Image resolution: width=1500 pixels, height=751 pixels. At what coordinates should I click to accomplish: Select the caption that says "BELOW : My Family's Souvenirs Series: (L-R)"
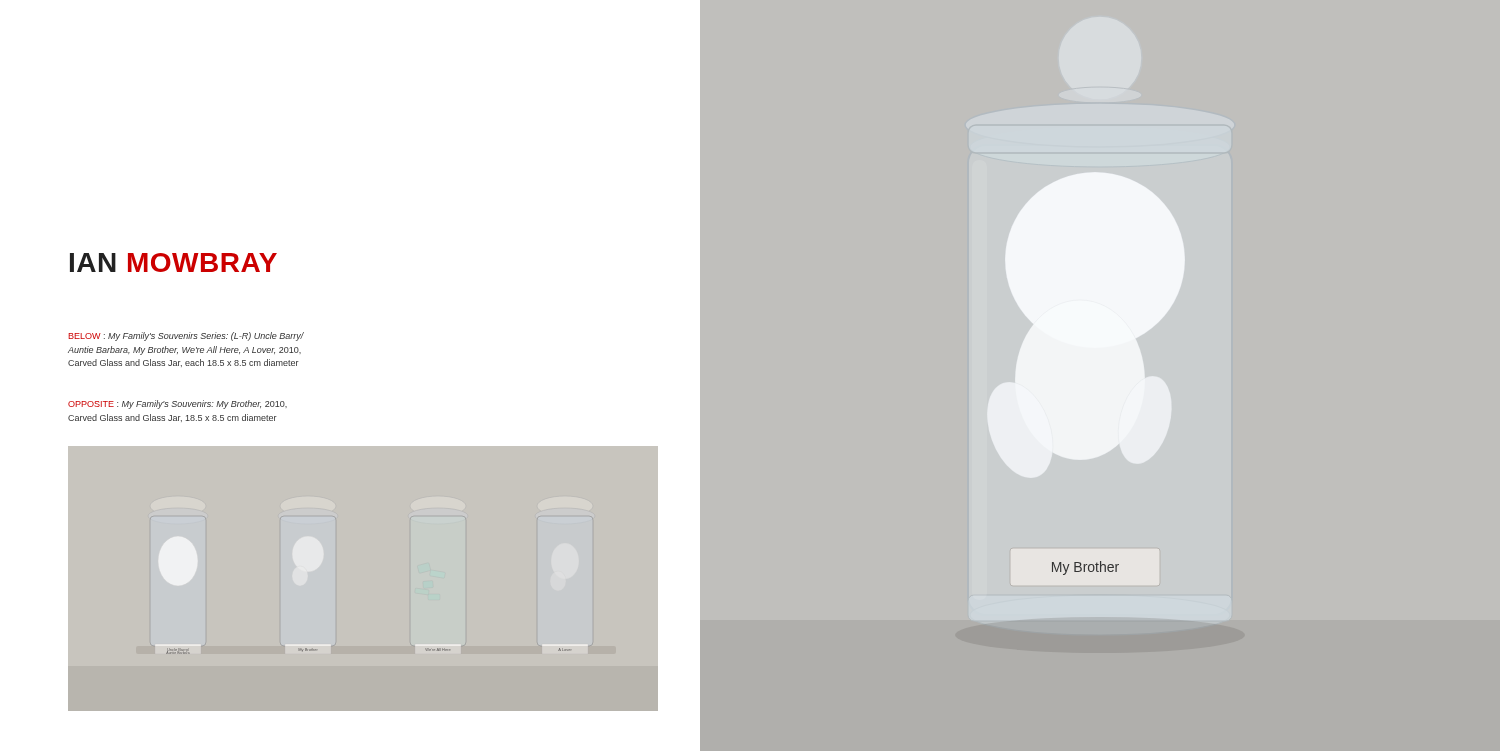coord(186,349)
